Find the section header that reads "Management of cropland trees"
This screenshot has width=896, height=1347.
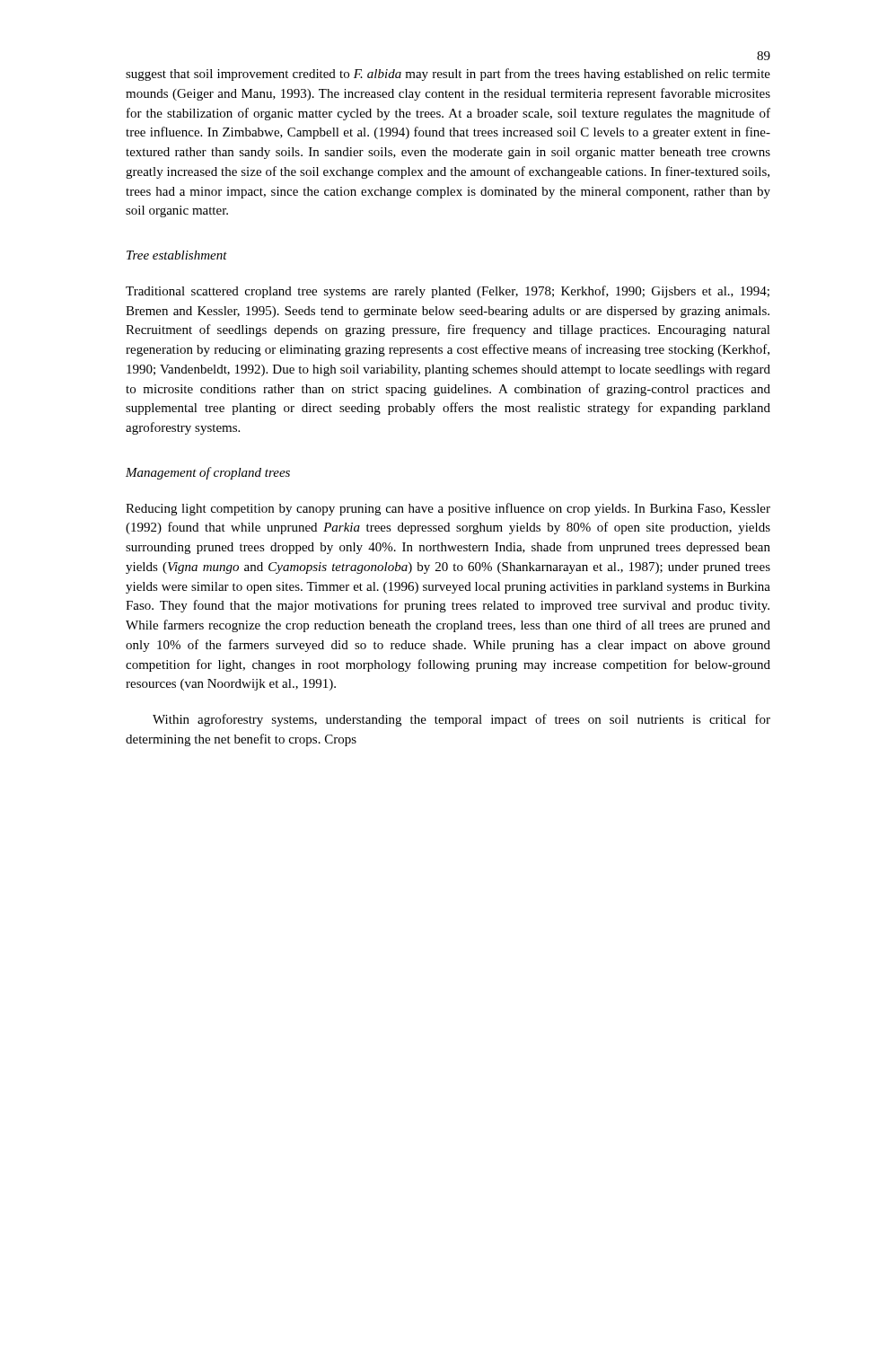tap(208, 472)
